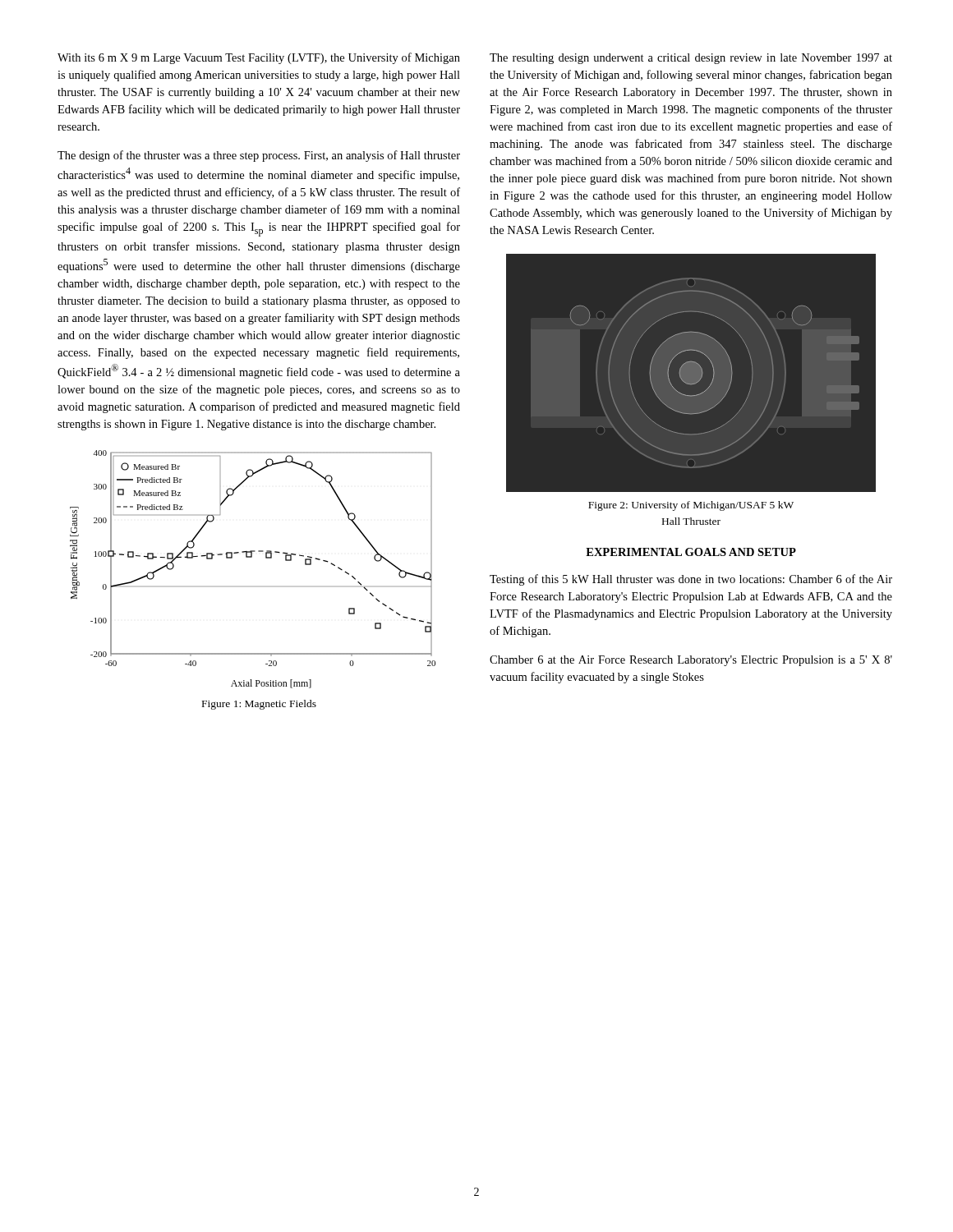Locate the caption that opens with "Figure 2: University of Michigan/USAF 5 kWHall"
The height and width of the screenshot is (1232, 953).
pyautogui.click(x=691, y=513)
